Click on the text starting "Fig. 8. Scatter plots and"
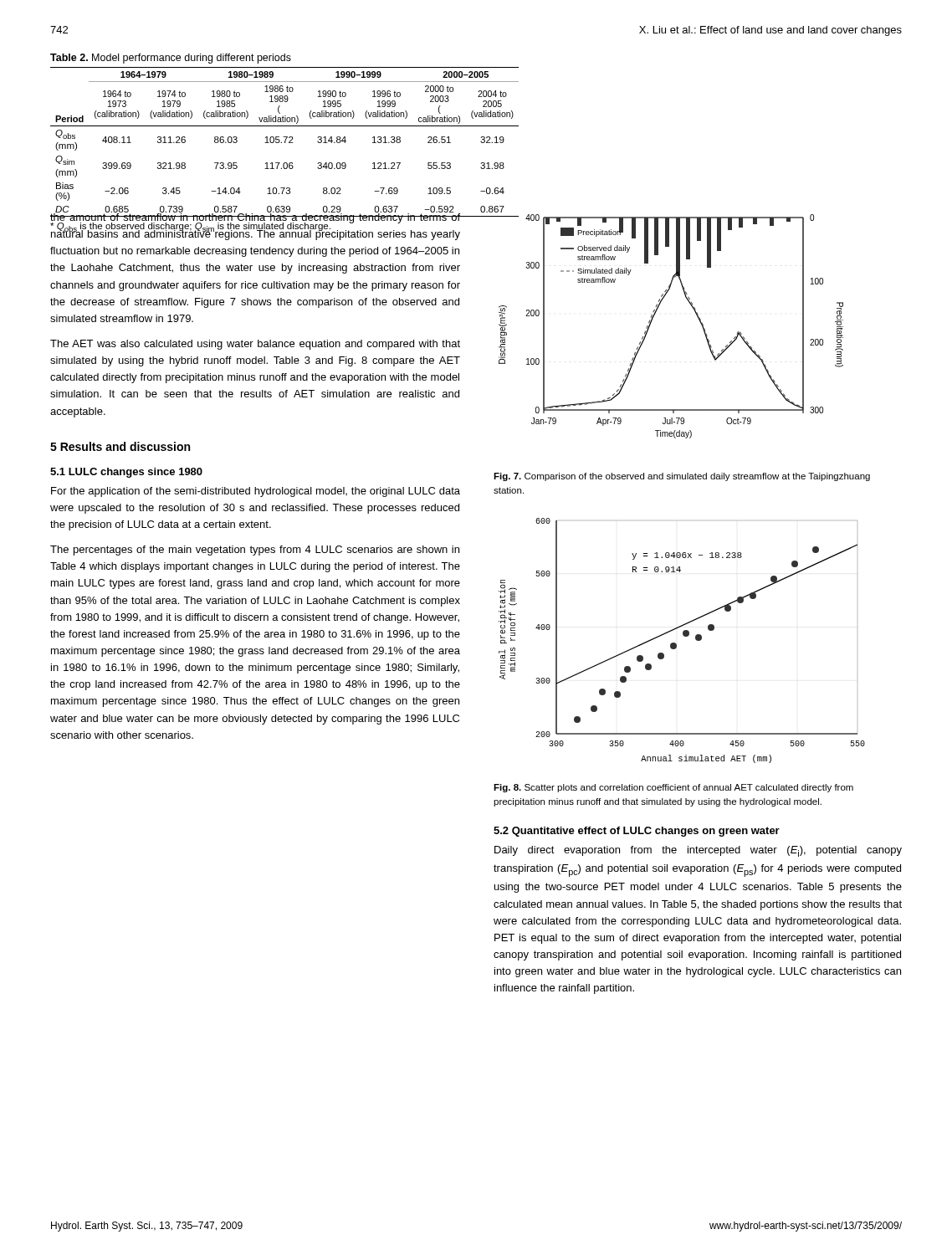The image size is (952, 1255). pos(674,795)
